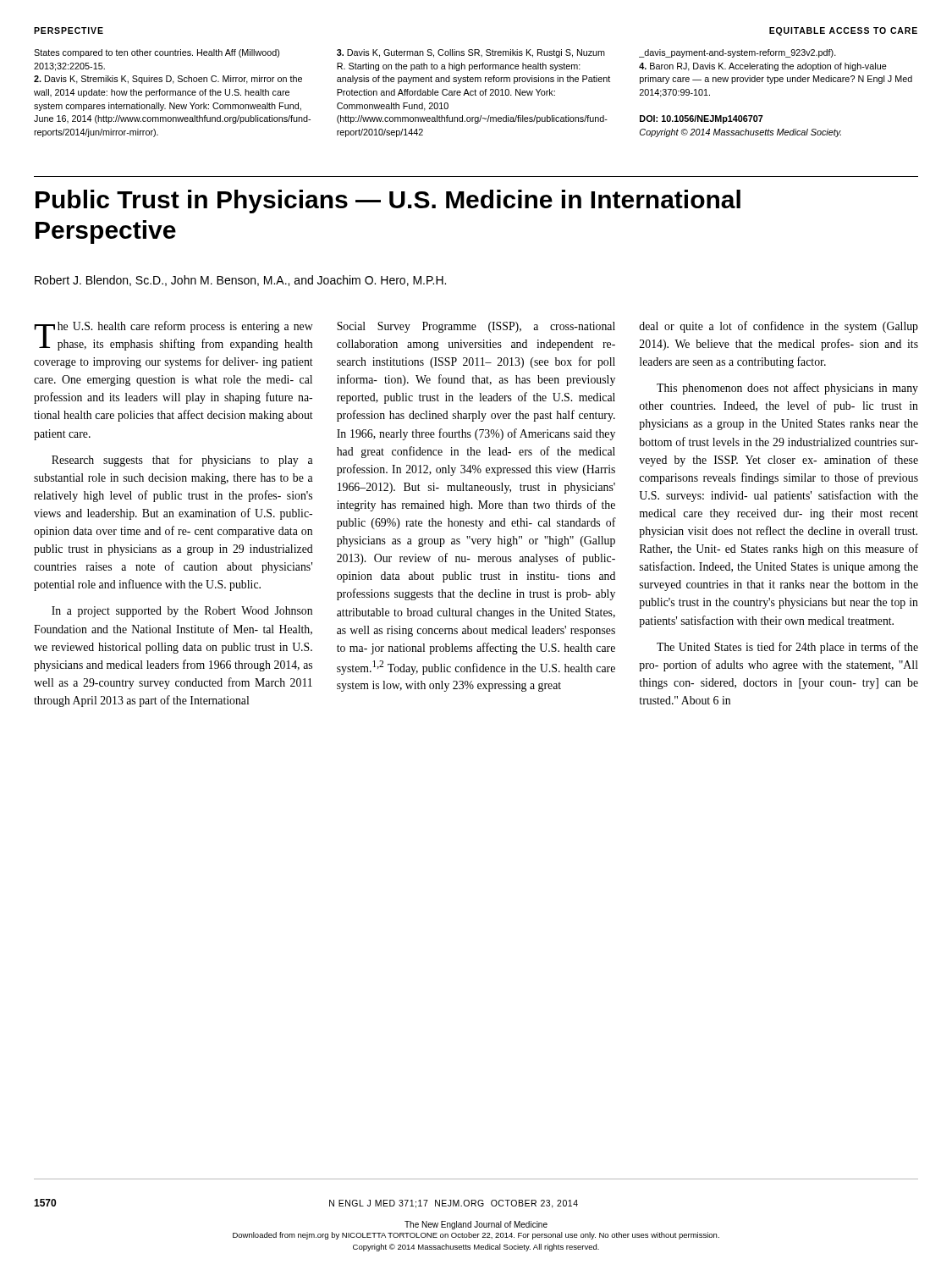The height and width of the screenshot is (1270, 952).
Task: Locate the text block that says "States compared to ten"
Action: 173,92
